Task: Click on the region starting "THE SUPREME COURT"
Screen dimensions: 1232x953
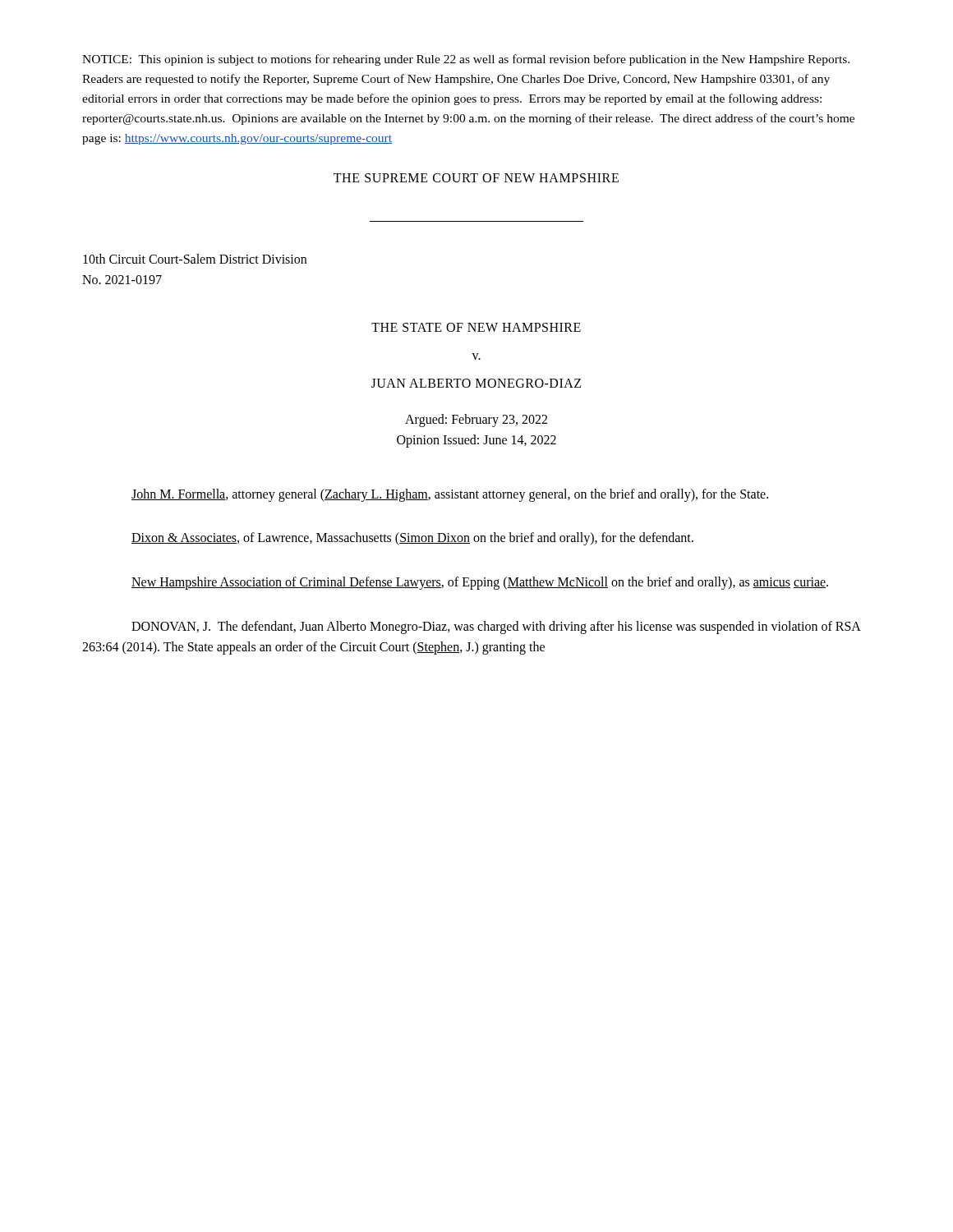Action: tap(476, 178)
